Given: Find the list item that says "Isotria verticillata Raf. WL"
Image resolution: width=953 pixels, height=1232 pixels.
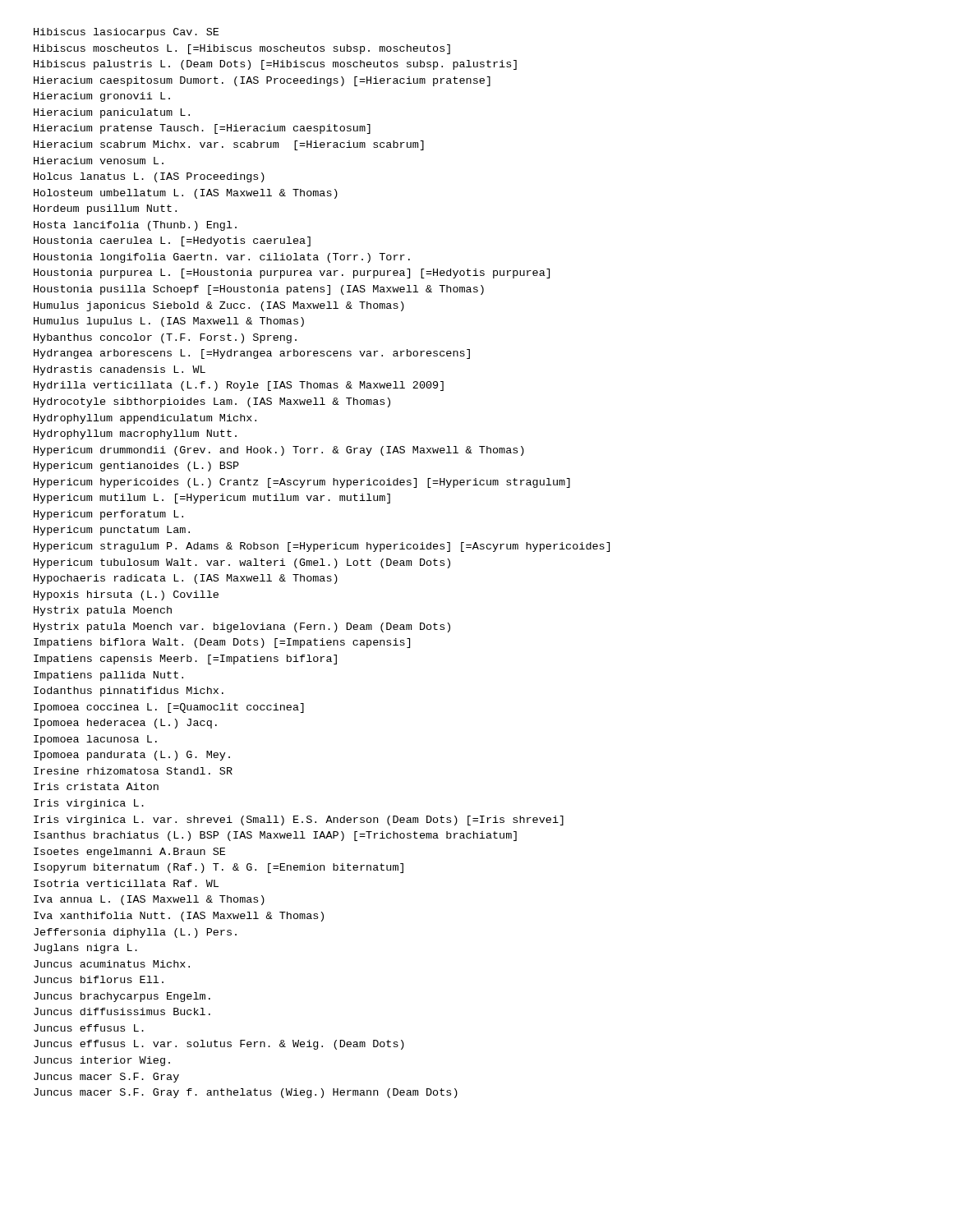Looking at the screenshot, I should pyautogui.click(x=126, y=884).
